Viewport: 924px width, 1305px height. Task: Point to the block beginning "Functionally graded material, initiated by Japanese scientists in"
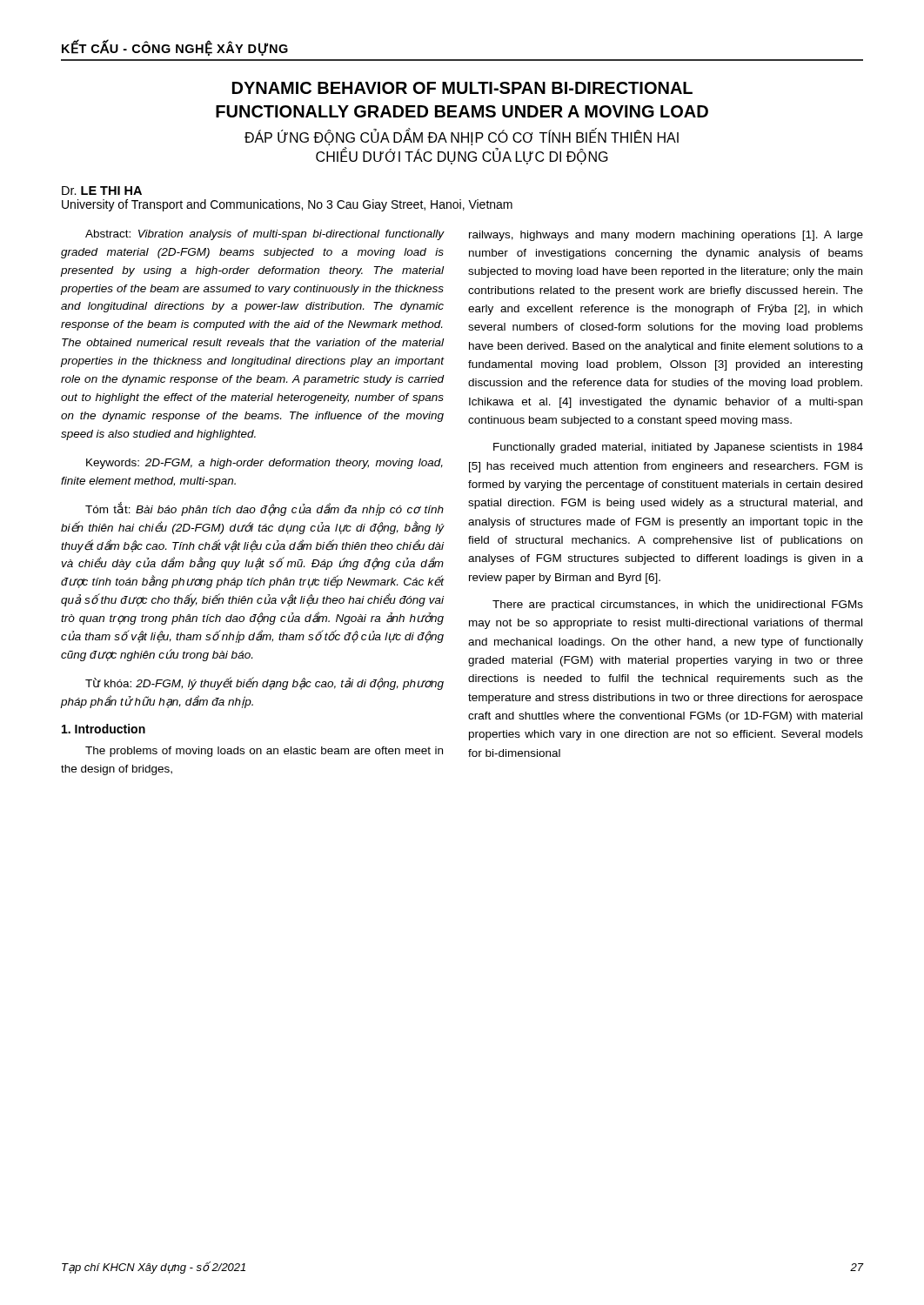(x=666, y=512)
